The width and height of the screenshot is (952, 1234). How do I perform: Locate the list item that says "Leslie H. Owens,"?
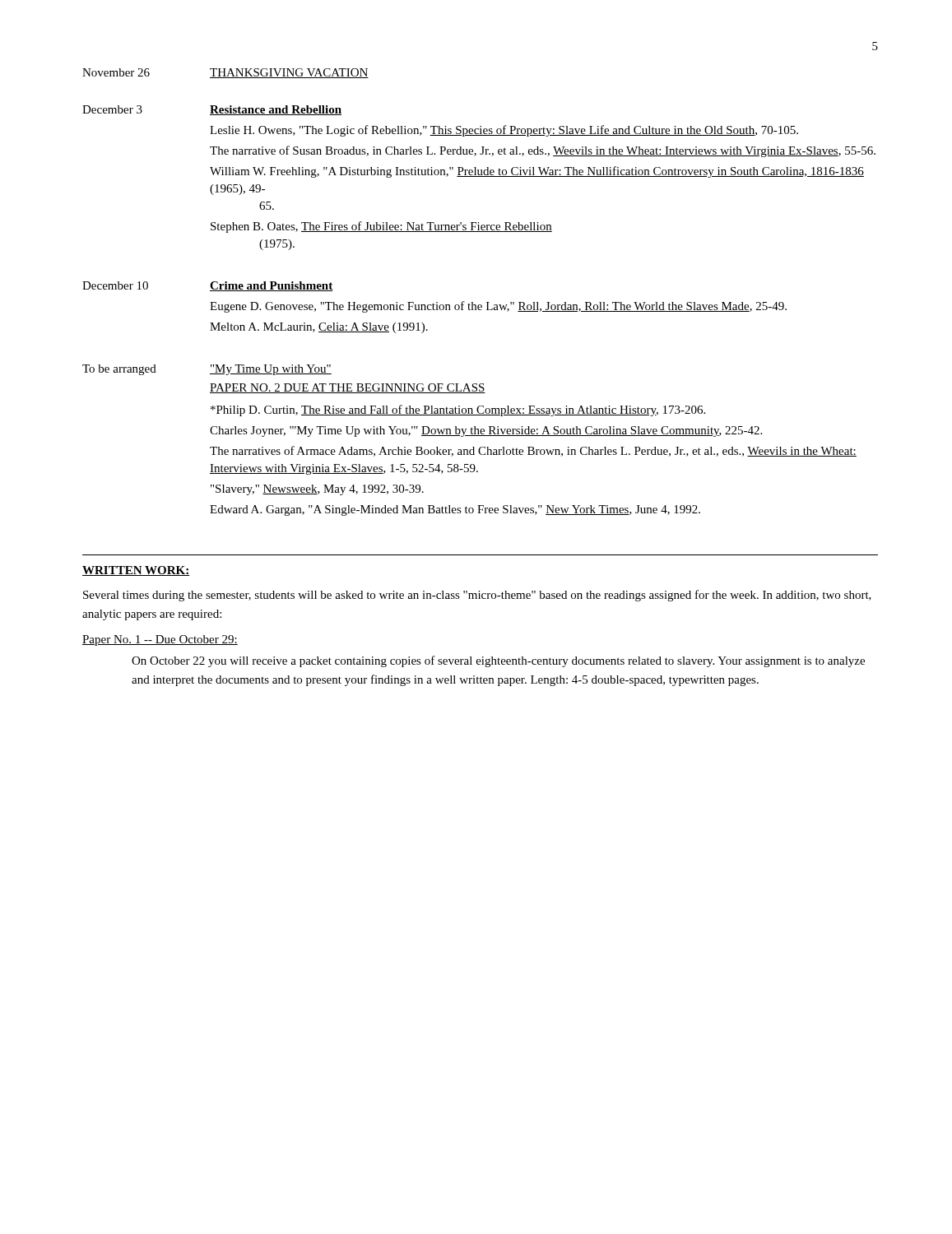pos(504,130)
